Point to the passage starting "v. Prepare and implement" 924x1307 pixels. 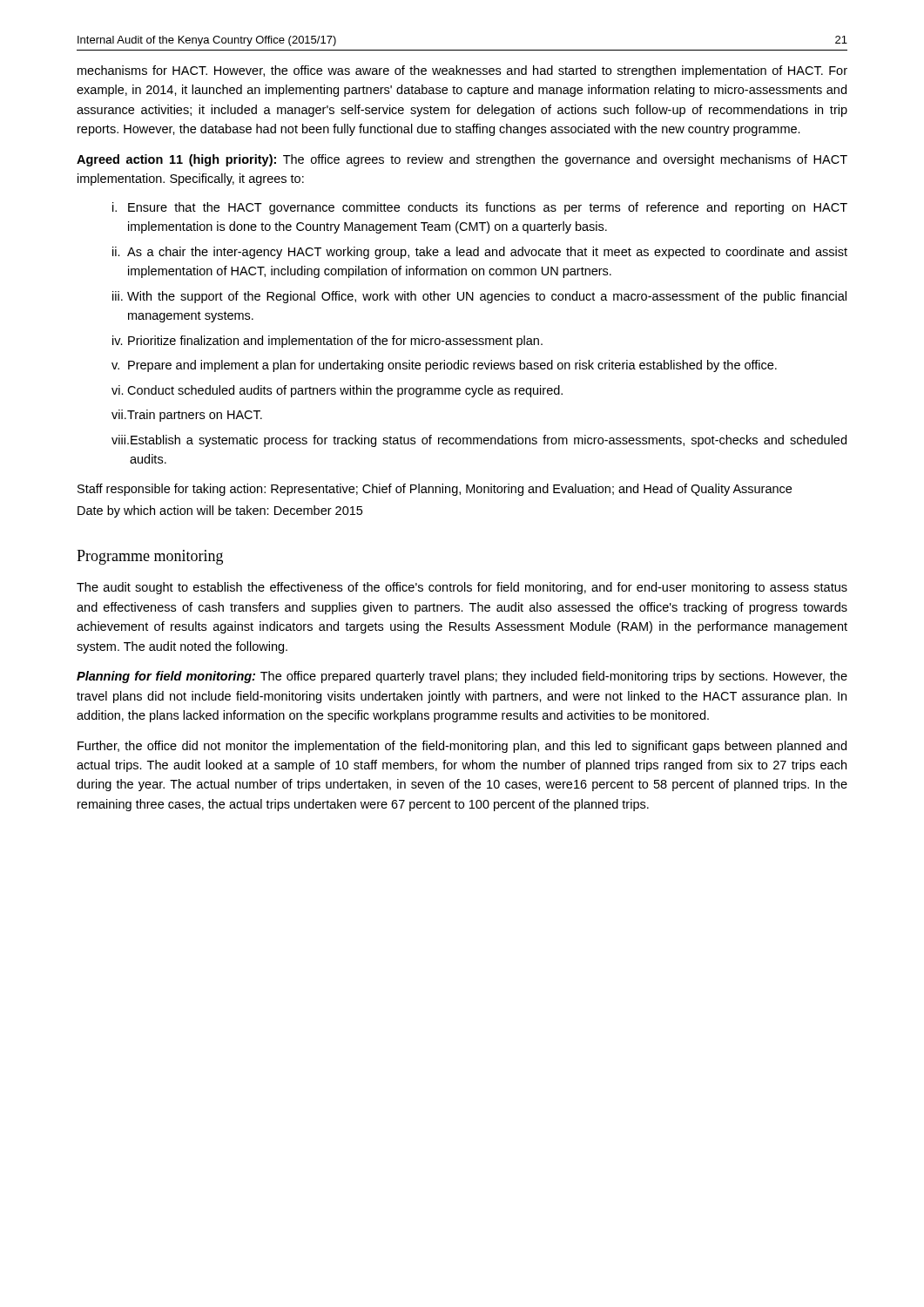(462, 365)
